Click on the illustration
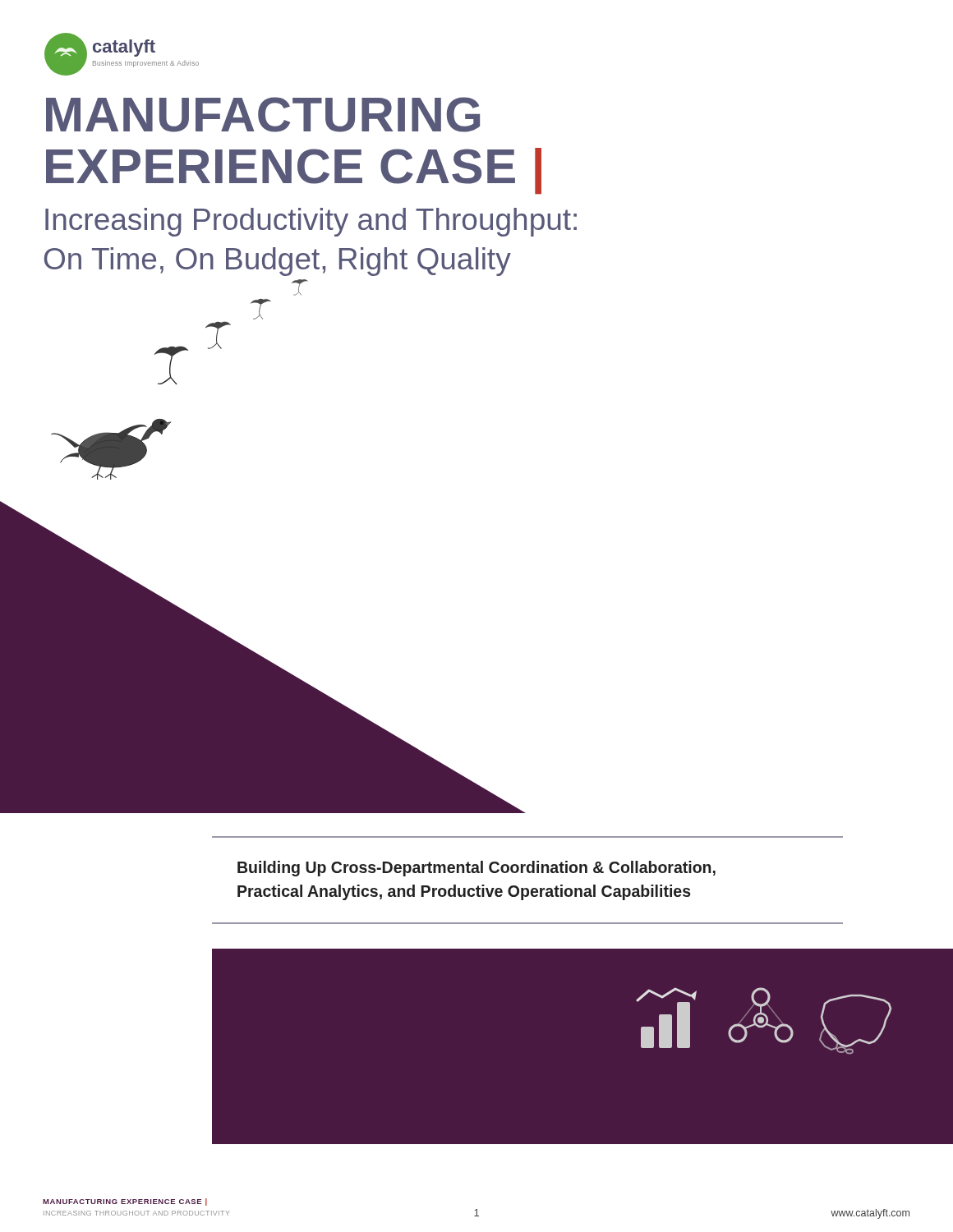Image resolution: width=953 pixels, height=1232 pixels. pos(296,526)
